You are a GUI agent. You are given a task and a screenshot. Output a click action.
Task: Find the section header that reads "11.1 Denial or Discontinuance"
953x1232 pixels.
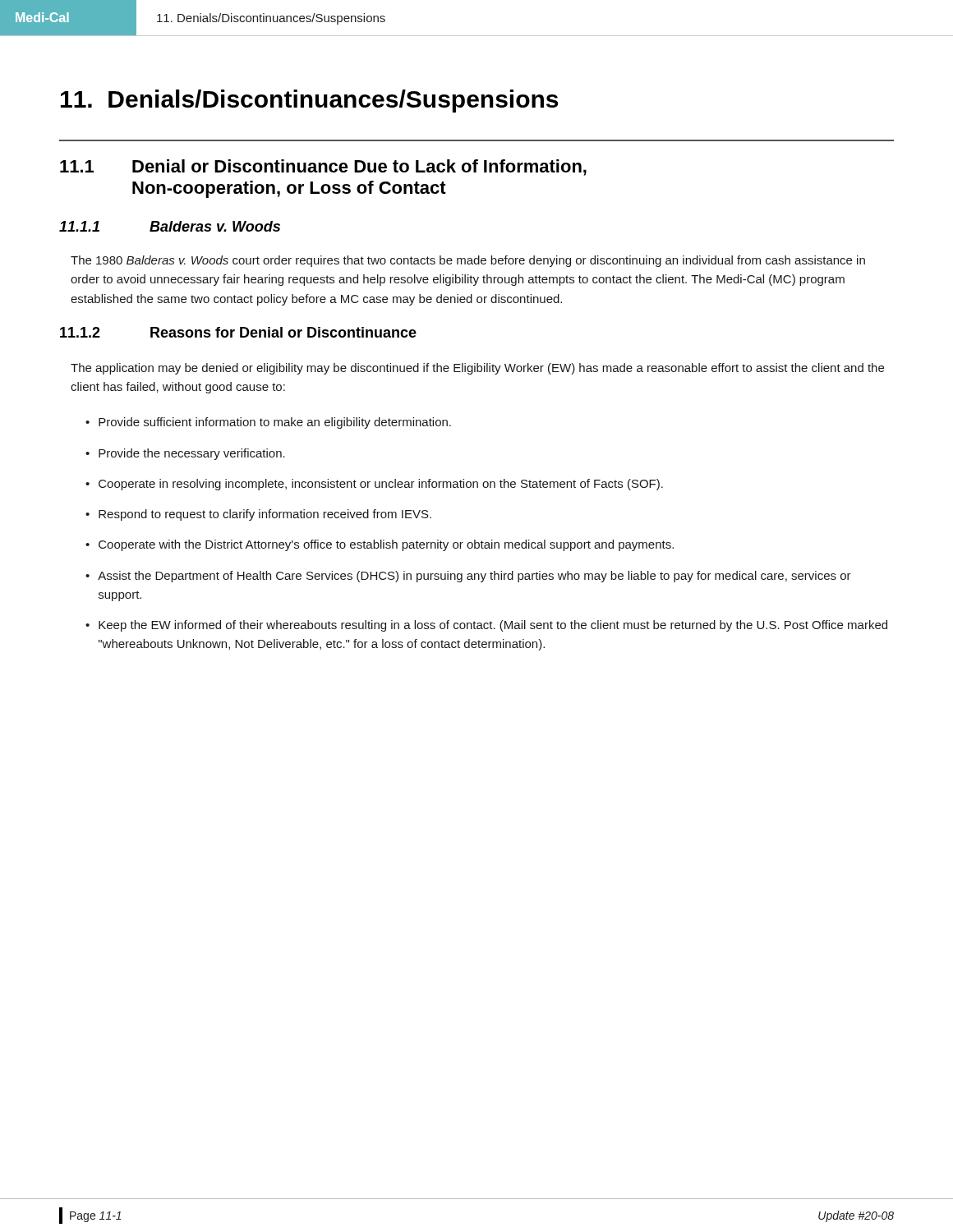tap(323, 177)
